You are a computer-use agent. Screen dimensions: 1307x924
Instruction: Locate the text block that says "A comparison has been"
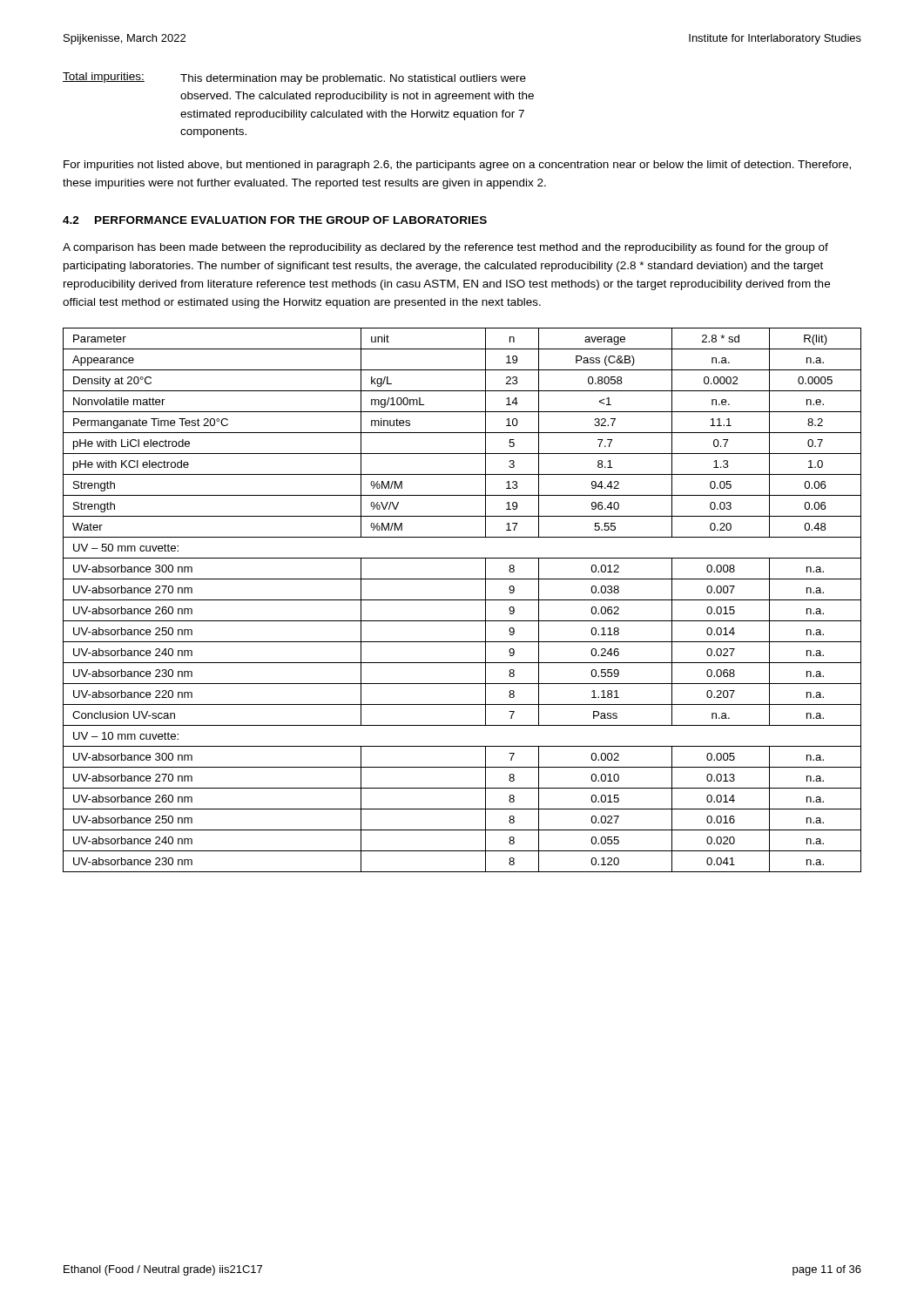pyautogui.click(x=447, y=274)
